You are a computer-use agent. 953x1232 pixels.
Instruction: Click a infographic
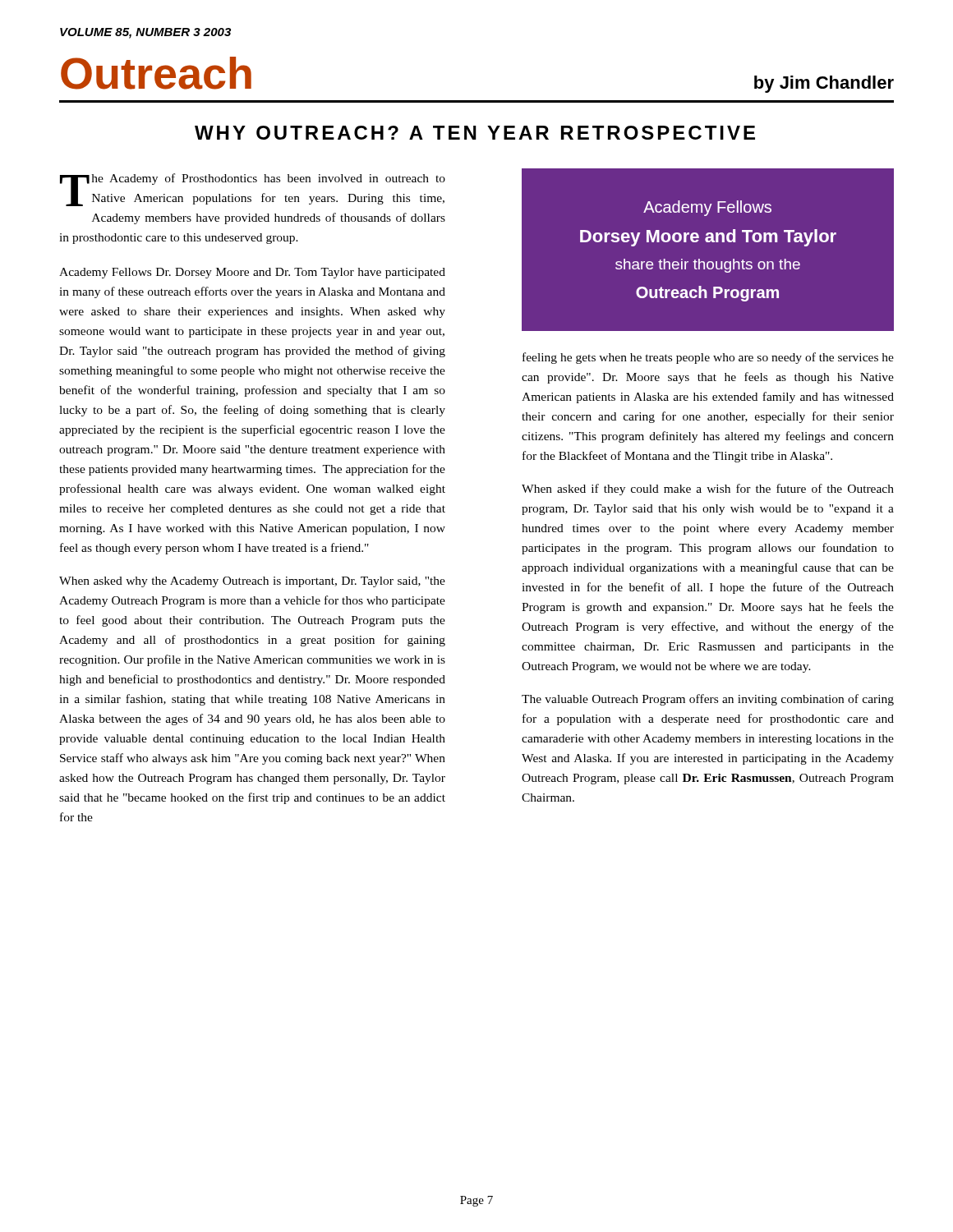pyautogui.click(x=708, y=249)
